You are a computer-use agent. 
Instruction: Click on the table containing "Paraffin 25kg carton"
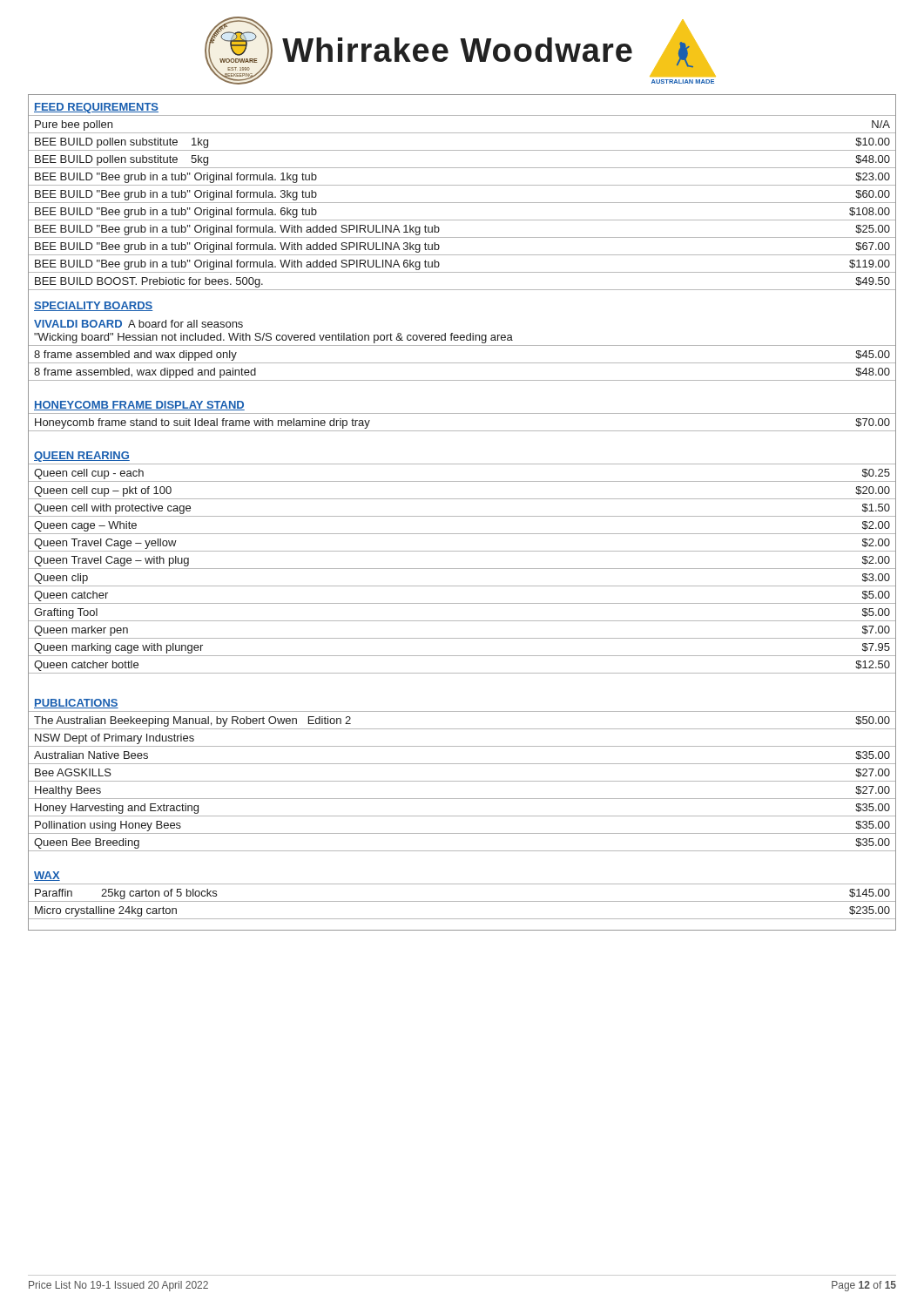(462, 901)
